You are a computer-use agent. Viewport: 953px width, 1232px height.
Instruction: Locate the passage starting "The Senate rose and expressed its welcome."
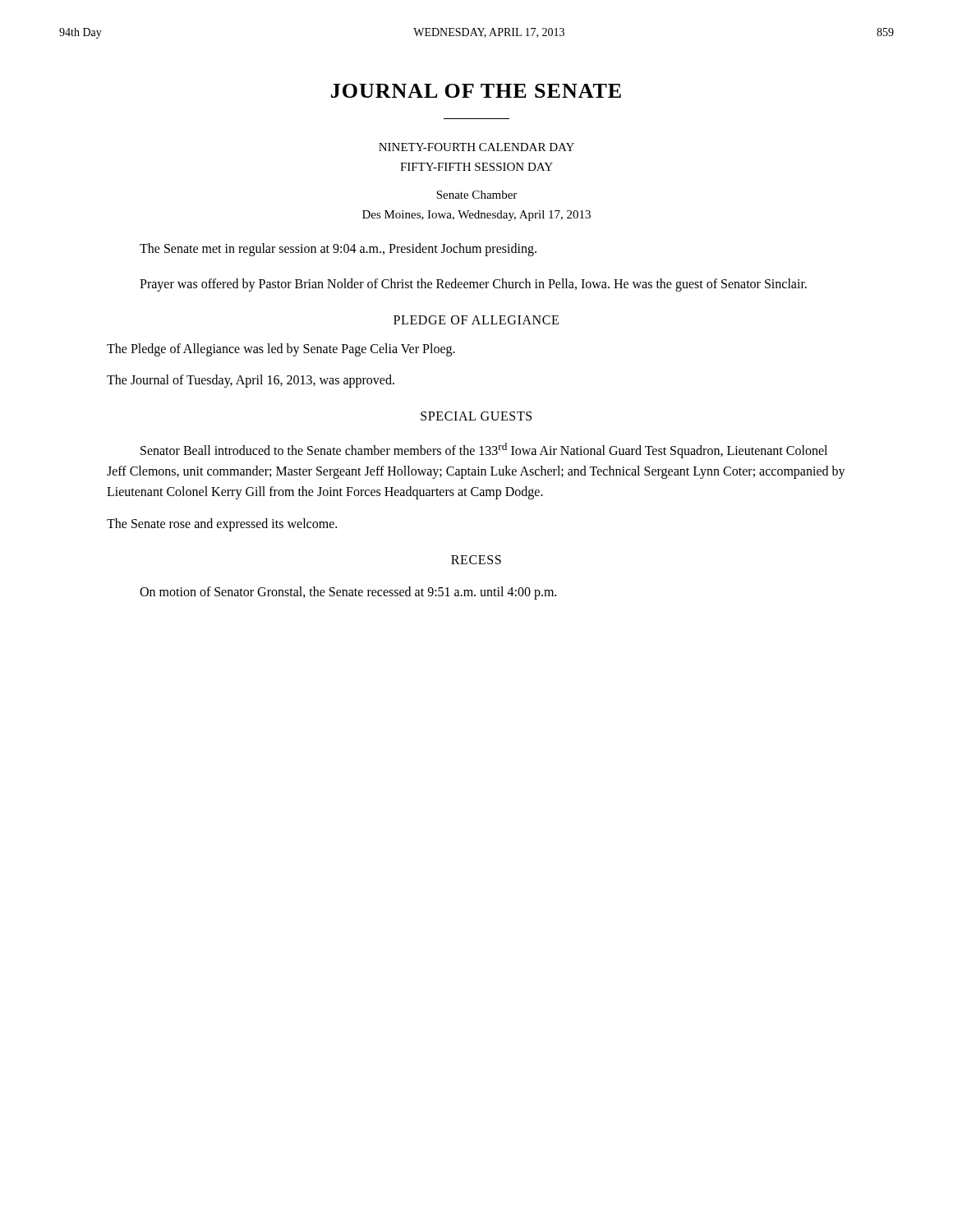[x=222, y=524]
